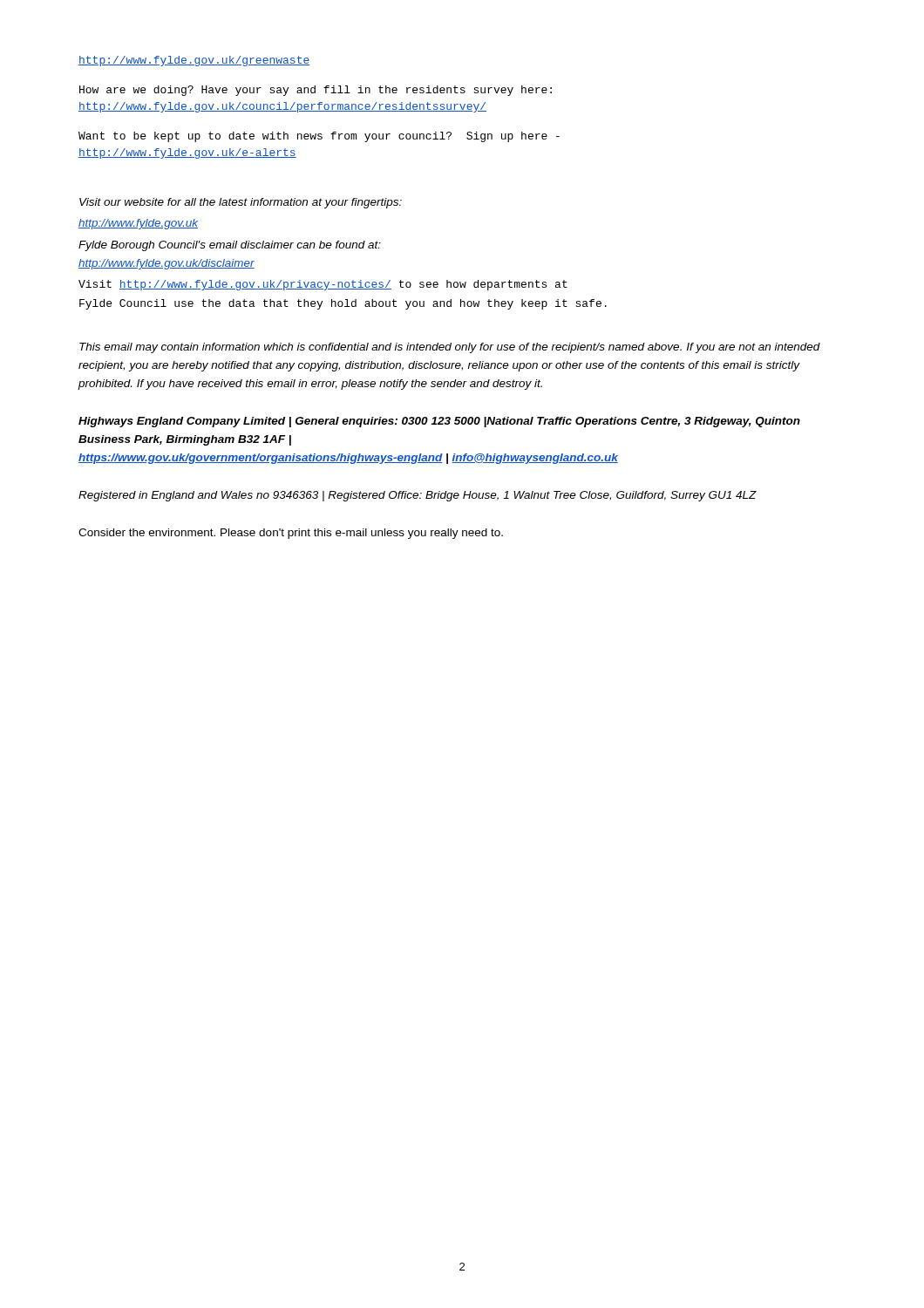Image resolution: width=924 pixels, height=1308 pixels.
Task: Locate the text block that reads "Visit our website for all the latest"
Action: [x=240, y=201]
